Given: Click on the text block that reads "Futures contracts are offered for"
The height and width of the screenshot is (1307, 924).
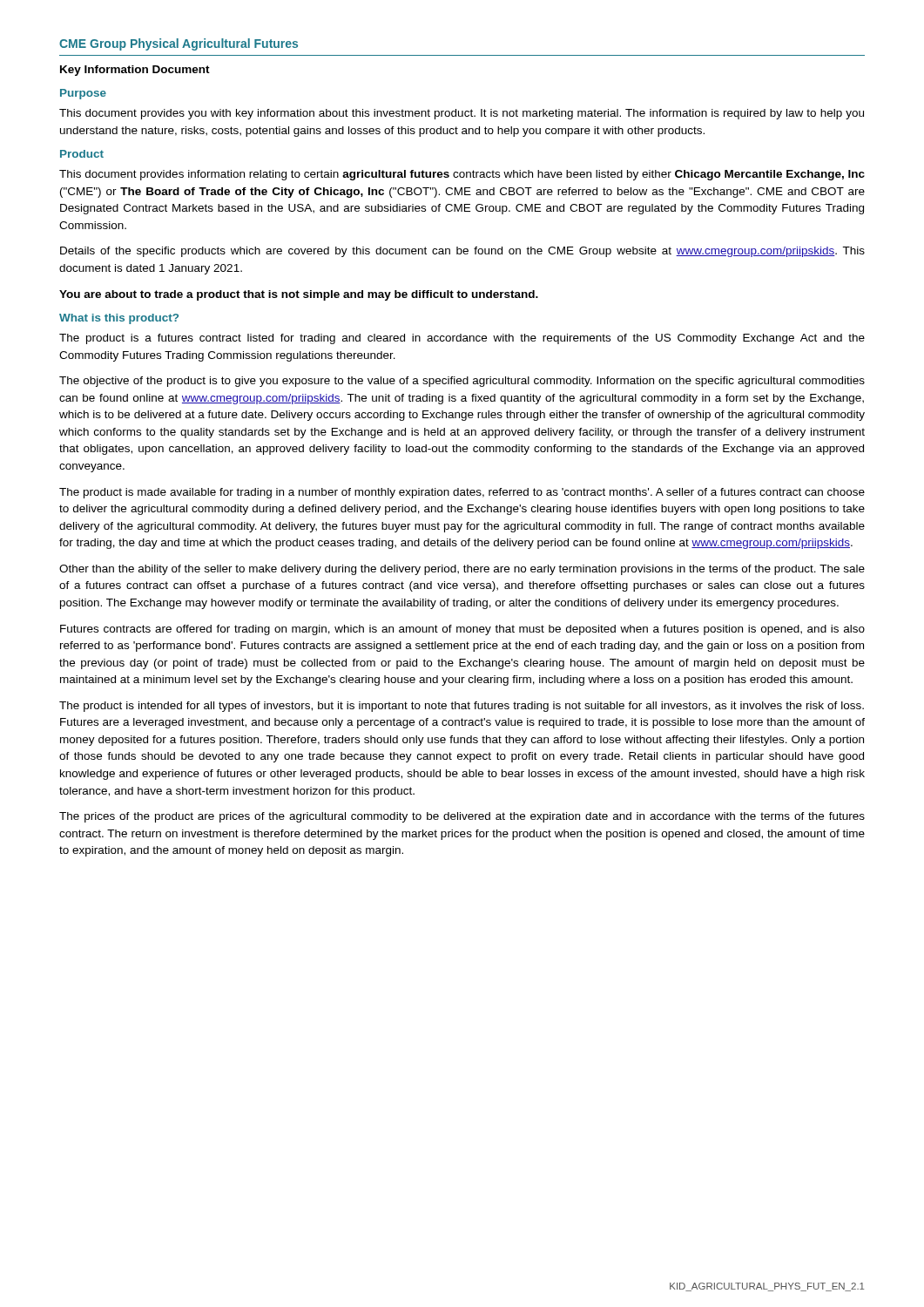Looking at the screenshot, I should [x=462, y=654].
